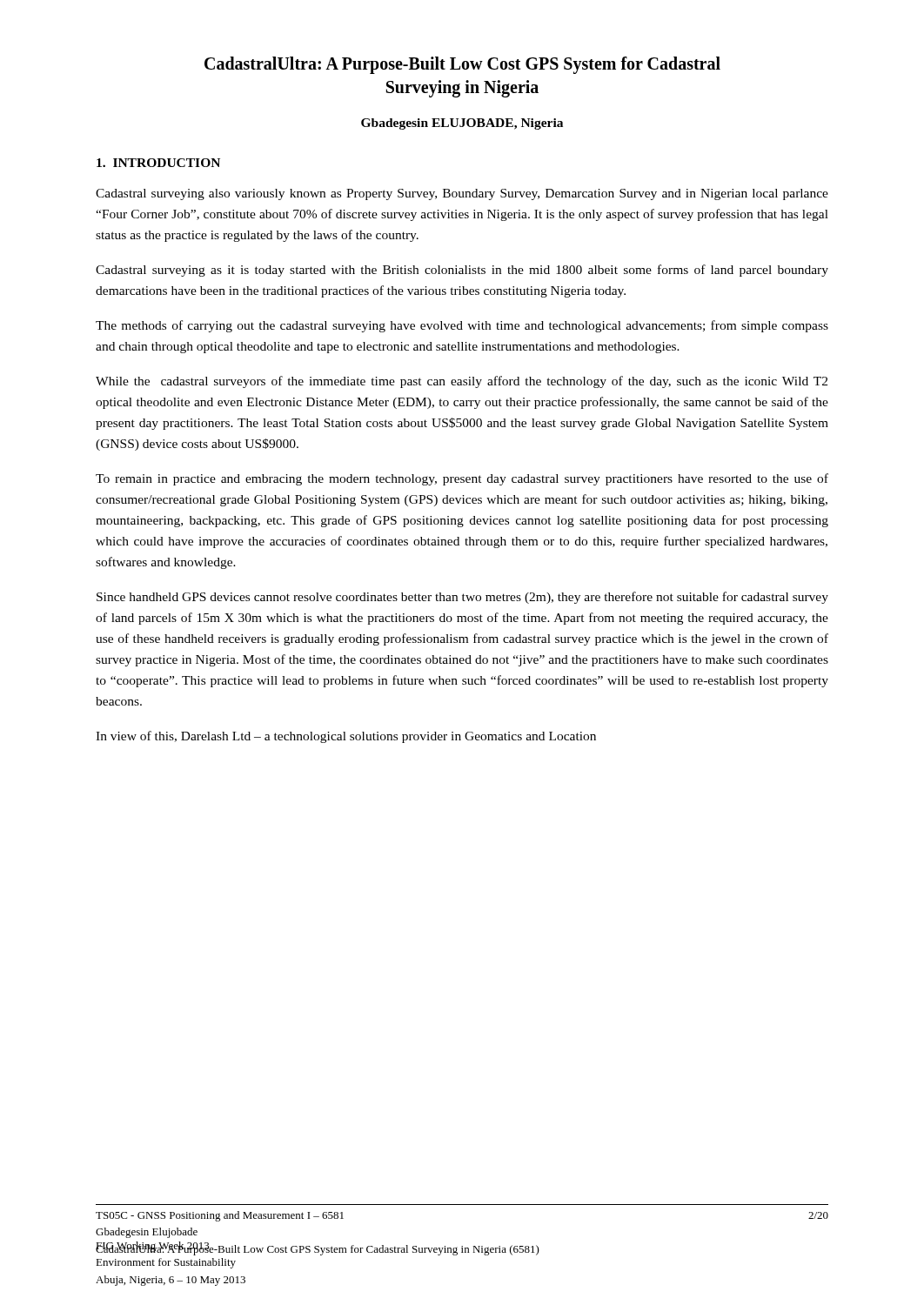This screenshot has width=924, height=1305.
Task: Find the block starting "CadastralUltra: A Purpose-Built Low Cost GPS System"
Action: pyautogui.click(x=462, y=76)
